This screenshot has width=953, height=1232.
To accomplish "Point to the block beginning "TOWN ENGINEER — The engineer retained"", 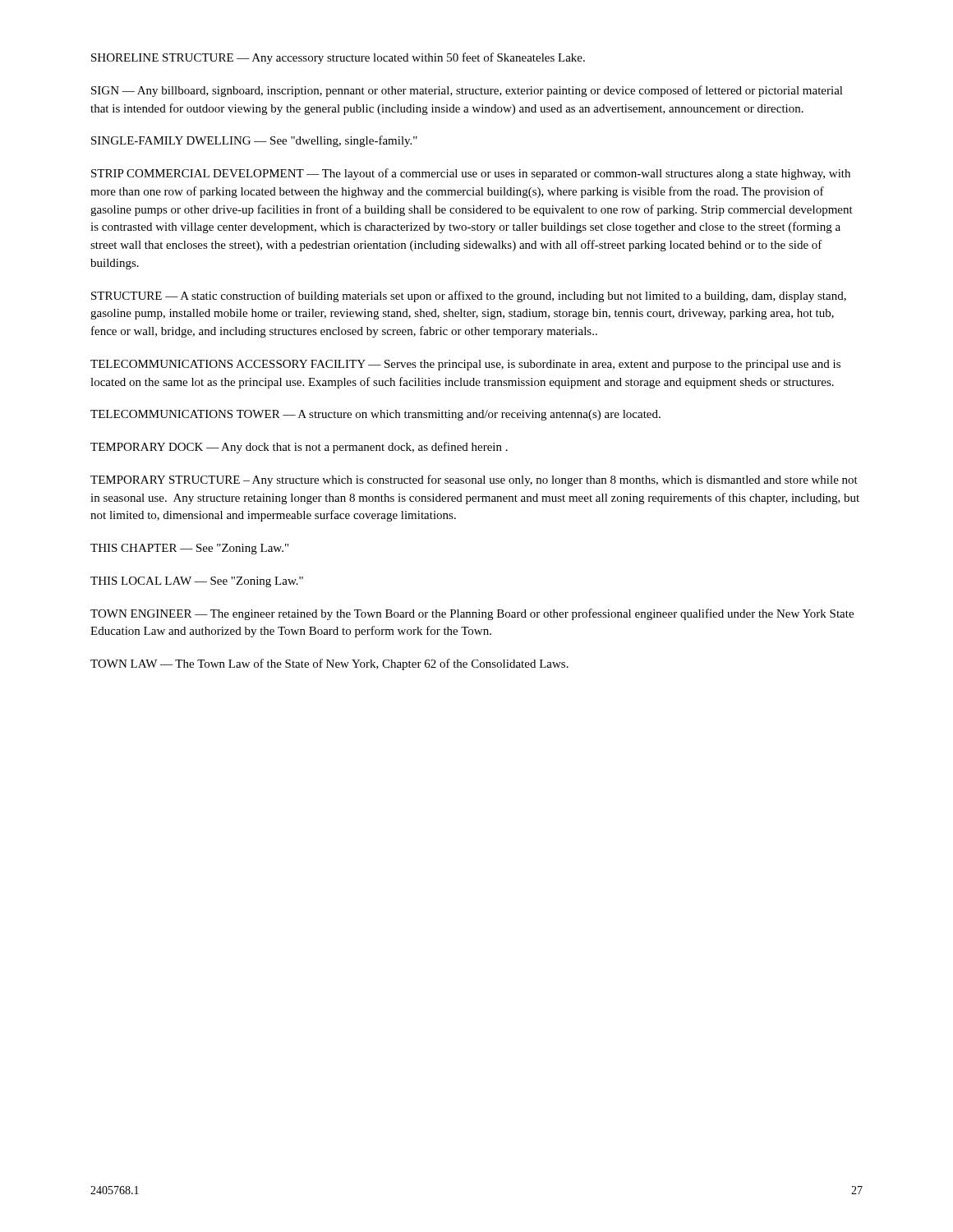I will (472, 622).
